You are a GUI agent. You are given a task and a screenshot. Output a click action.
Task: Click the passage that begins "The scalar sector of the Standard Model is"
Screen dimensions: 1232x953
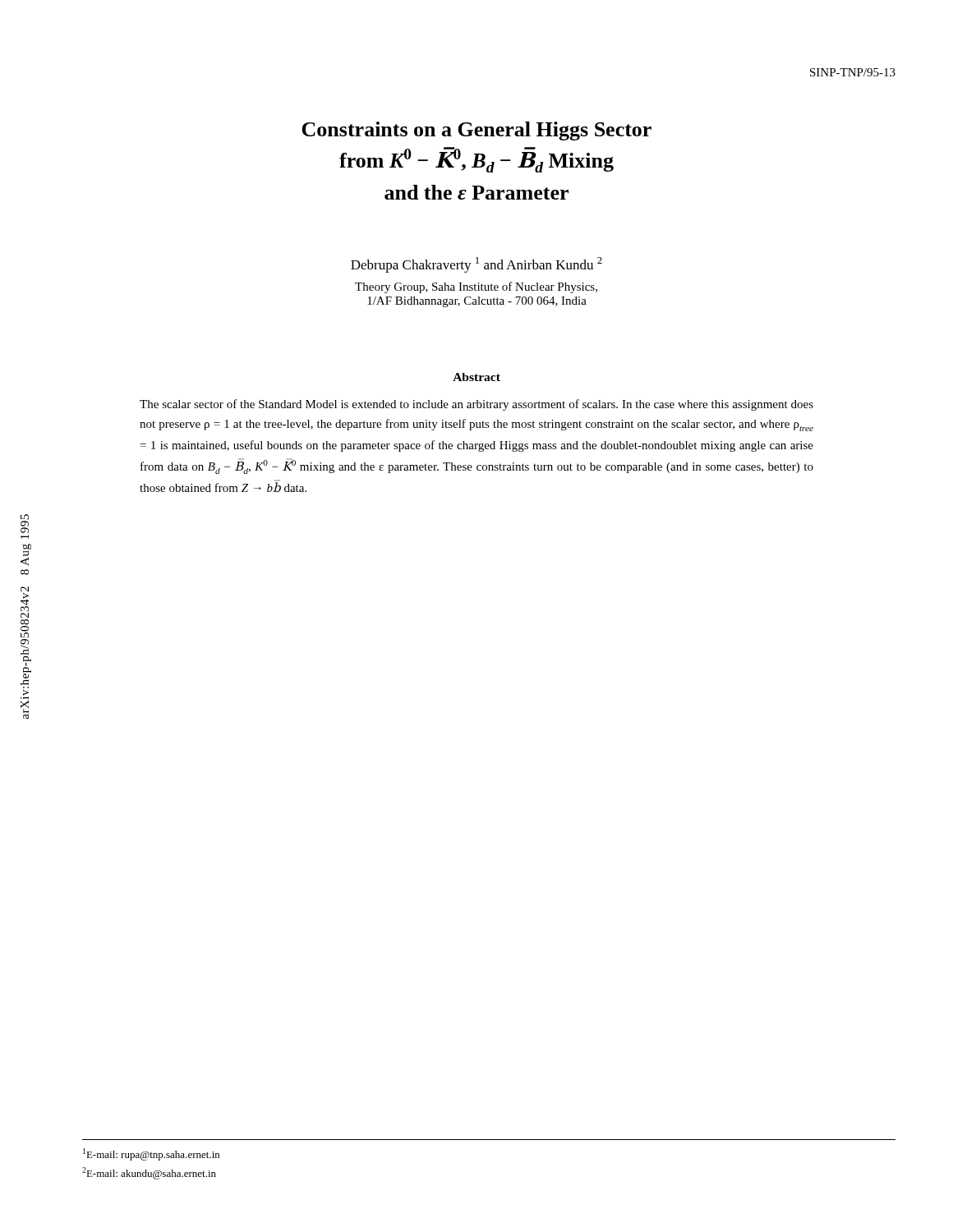coord(476,446)
